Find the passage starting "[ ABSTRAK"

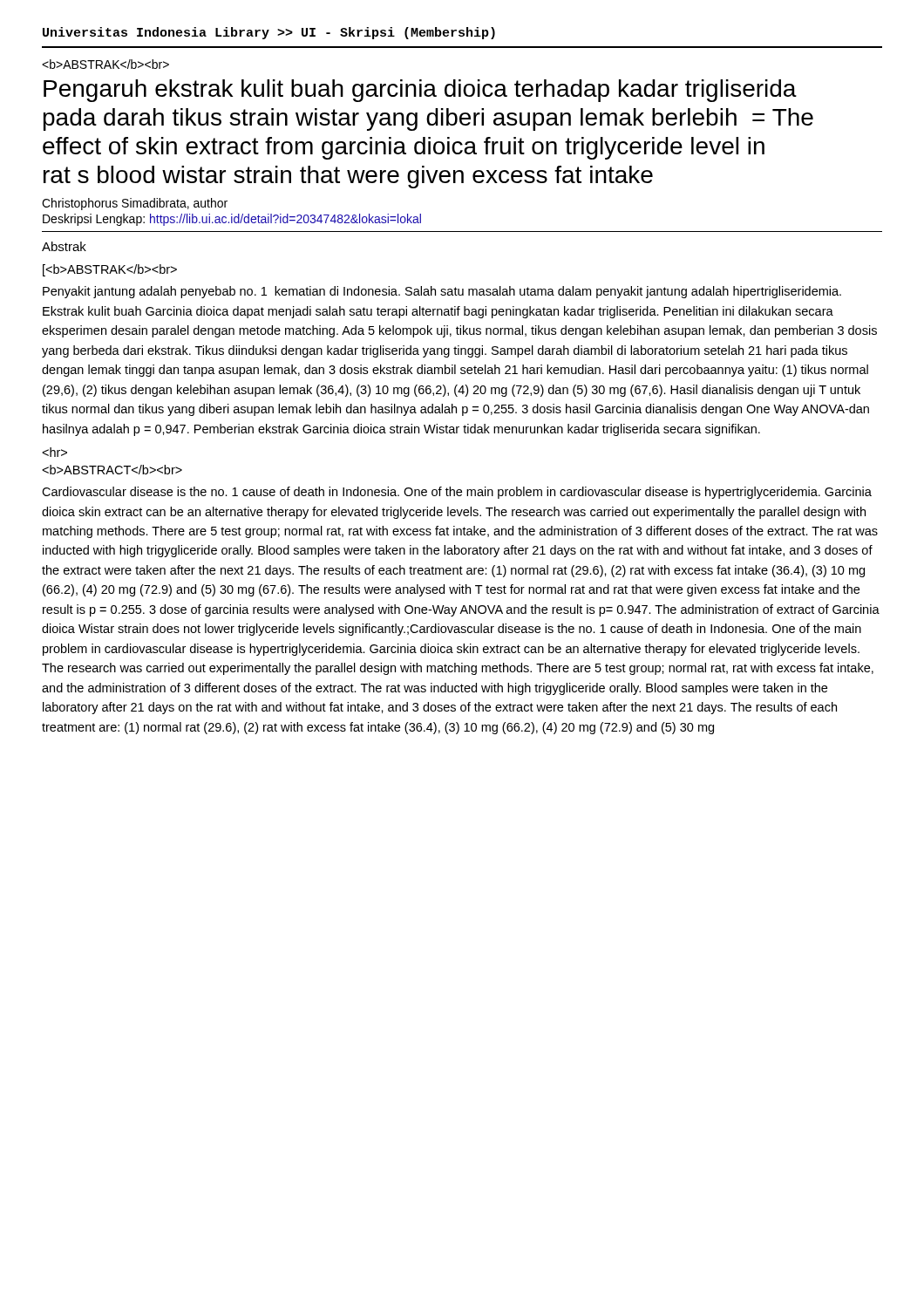point(110,270)
